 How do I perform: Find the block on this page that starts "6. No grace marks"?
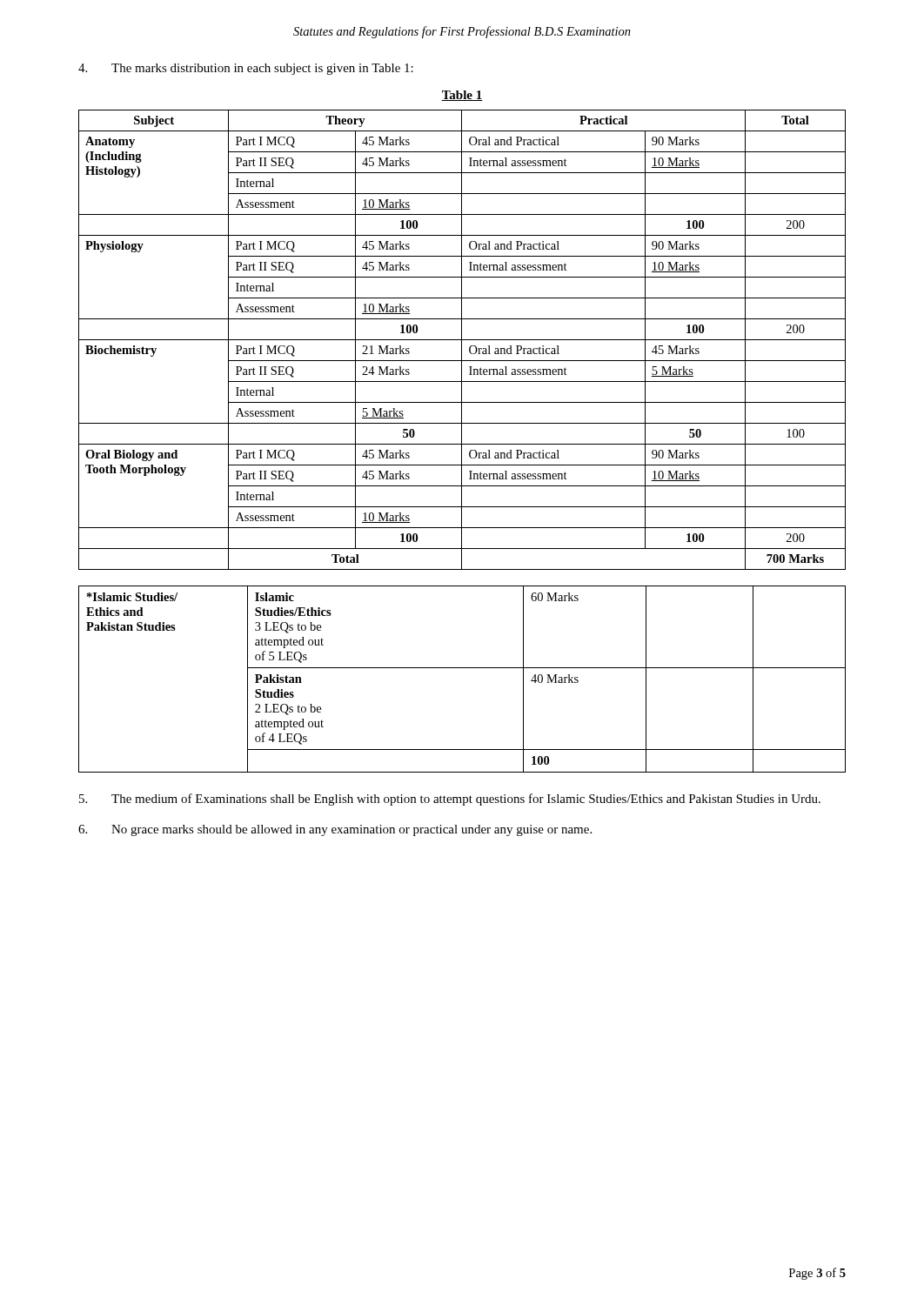[462, 830]
